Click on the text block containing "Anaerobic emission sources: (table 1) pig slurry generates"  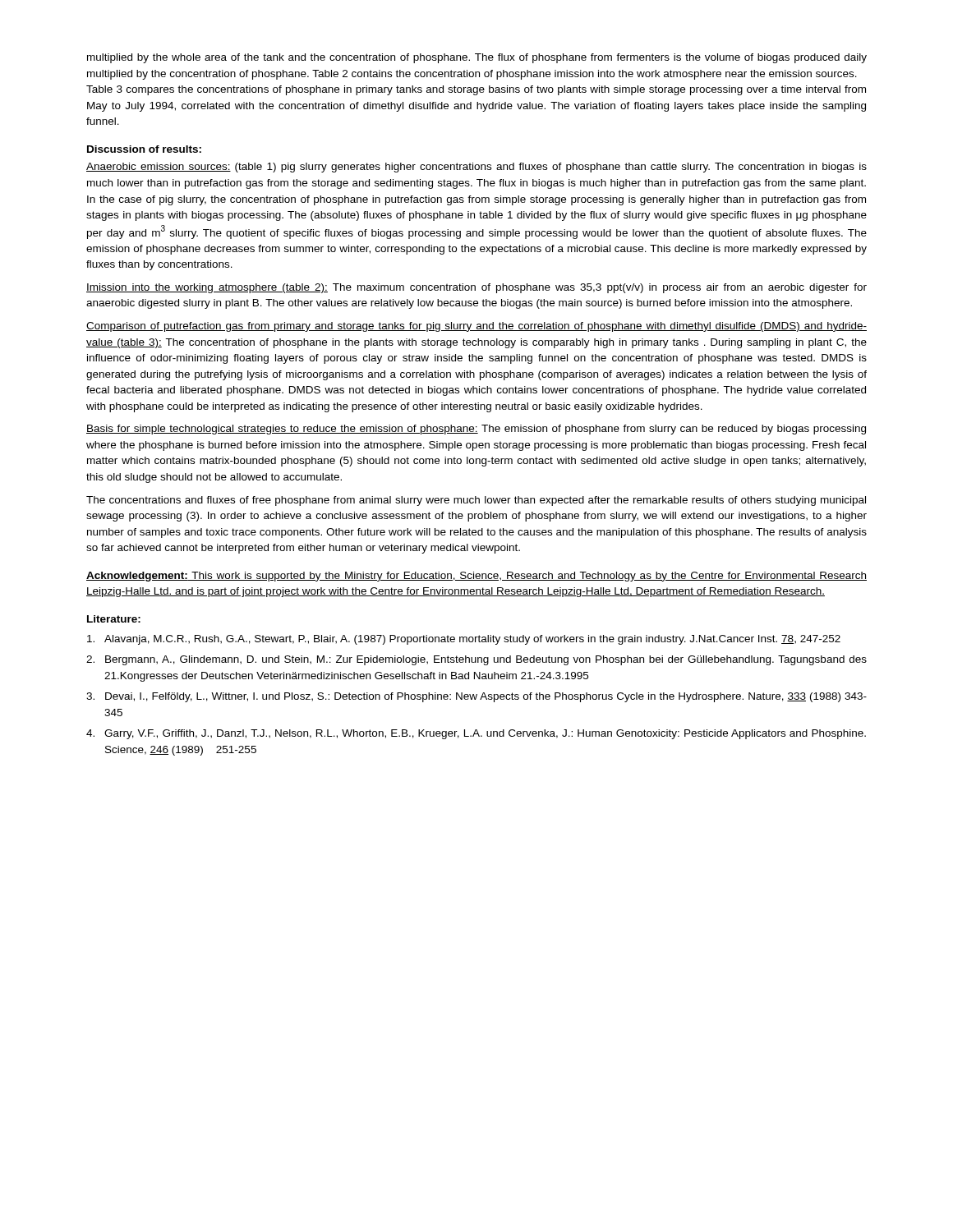pos(476,215)
